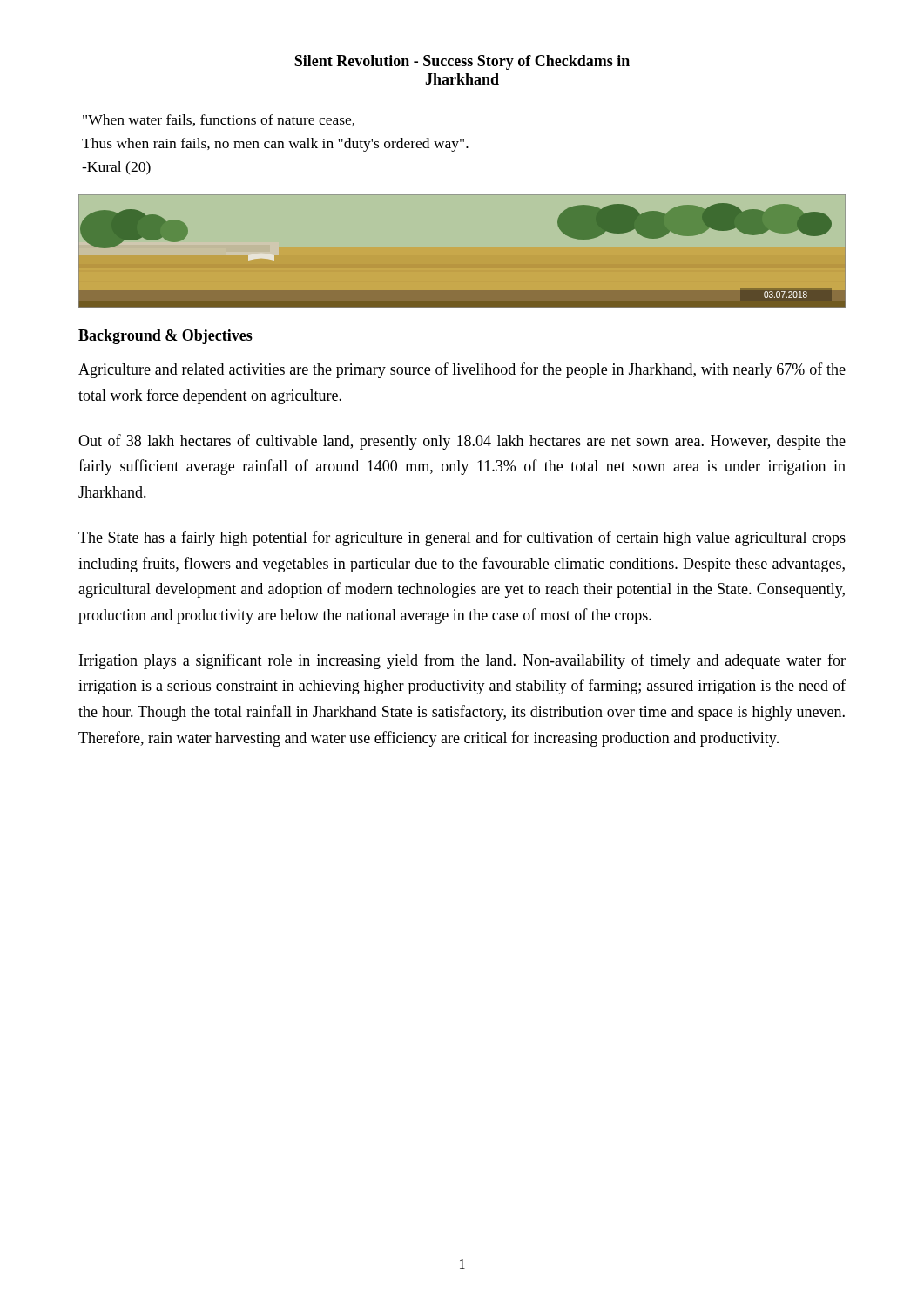The width and height of the screenshot is (924, 1307).
Task: Locate the section header with the text "Background & Objectives"
Action: pyautogui.click(x=165, y=336)
